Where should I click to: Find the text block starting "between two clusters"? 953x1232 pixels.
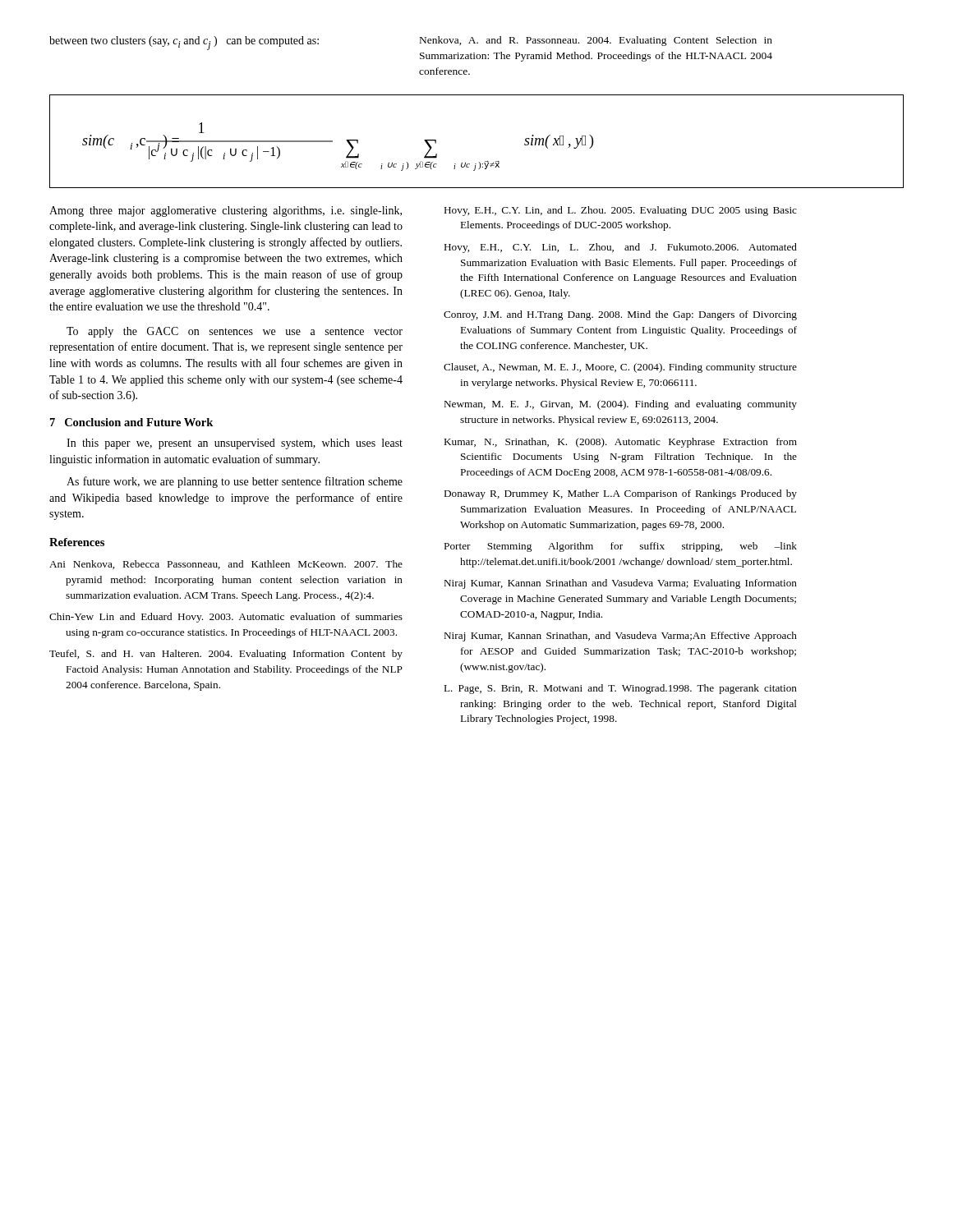point(184,42)
